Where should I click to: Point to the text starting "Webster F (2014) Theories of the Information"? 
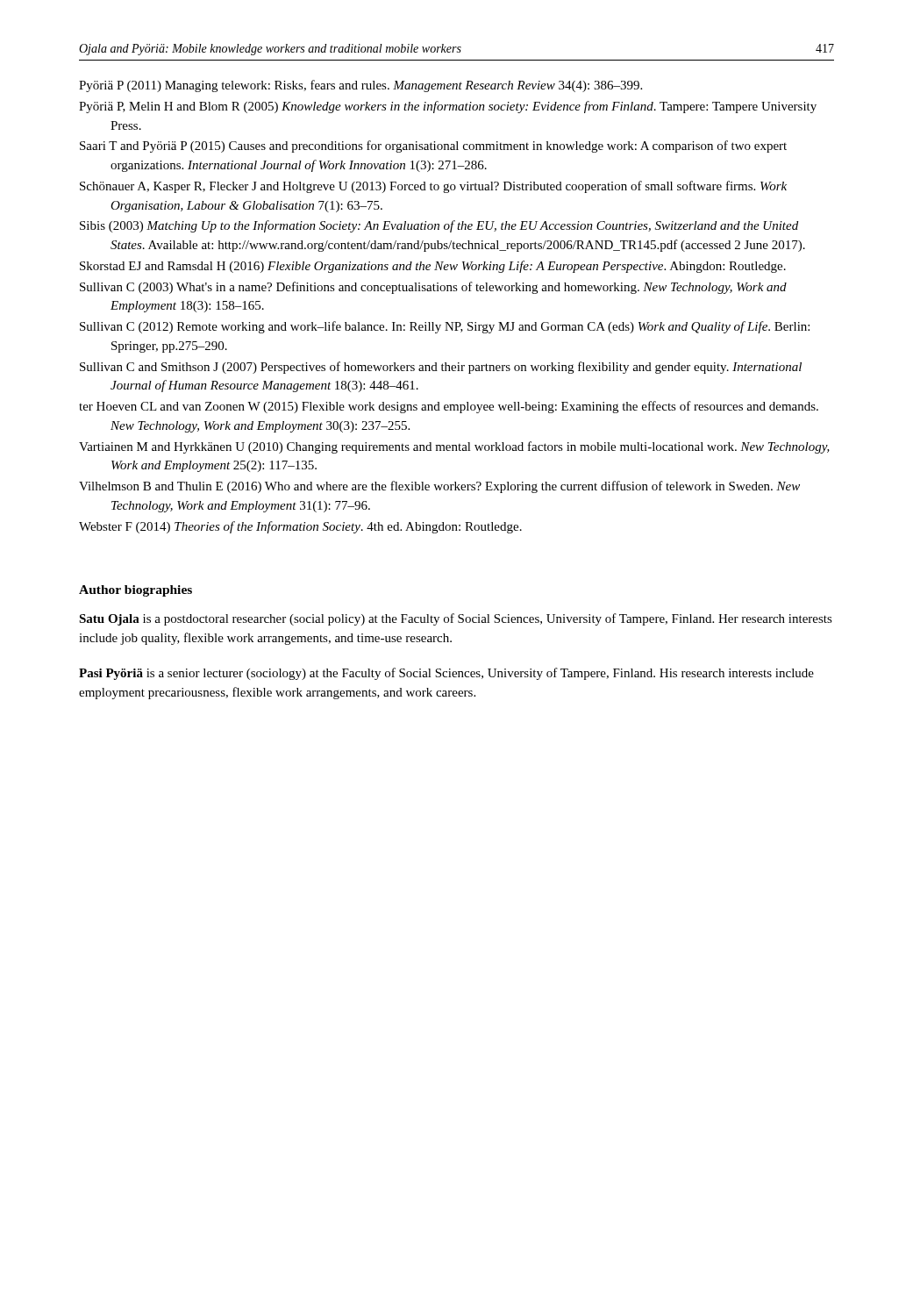[x=301, y=526]
